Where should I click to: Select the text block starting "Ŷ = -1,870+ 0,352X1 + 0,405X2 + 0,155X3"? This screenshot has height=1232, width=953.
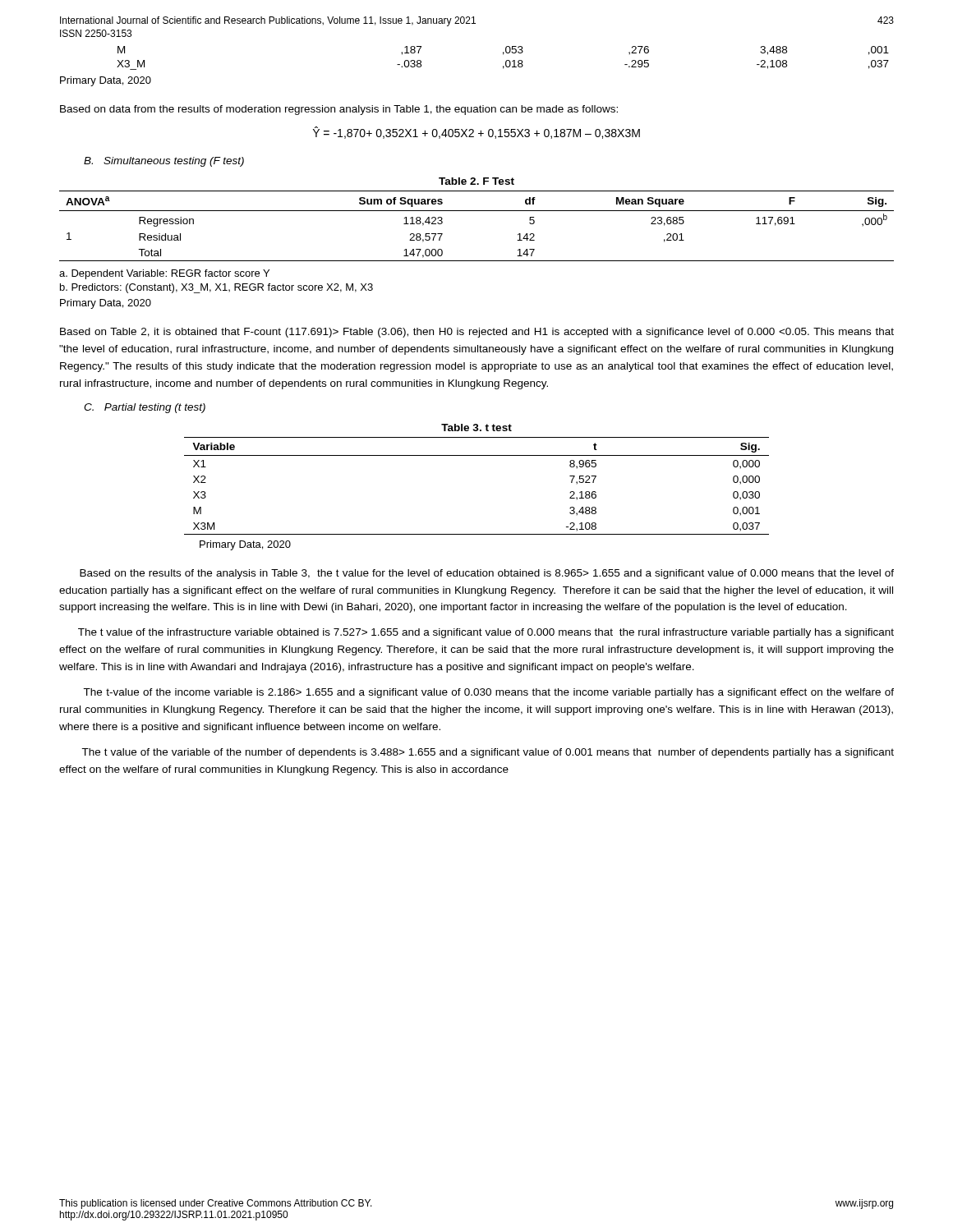(476, 133)
